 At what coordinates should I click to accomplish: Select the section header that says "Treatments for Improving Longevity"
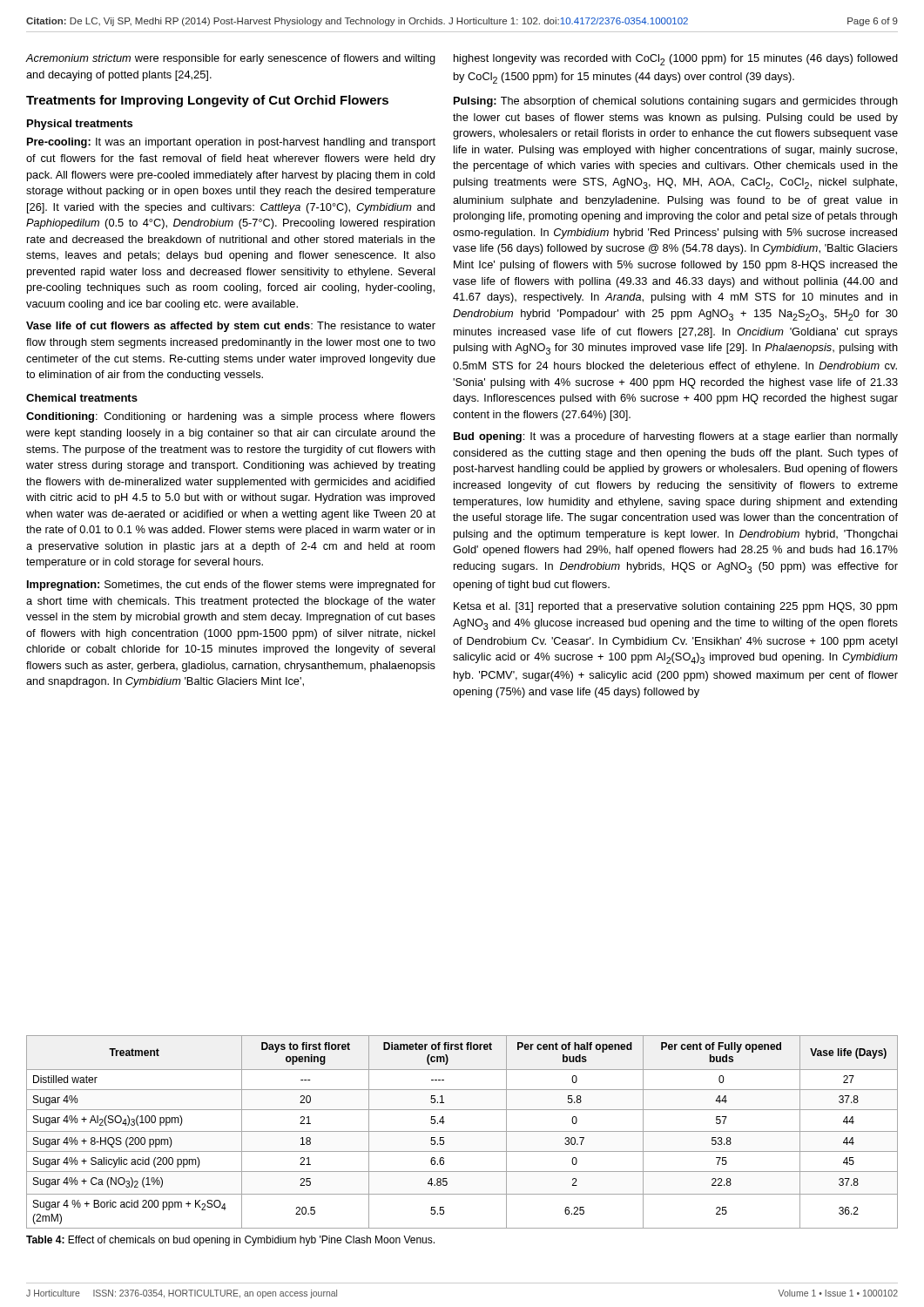pos(208,100)
